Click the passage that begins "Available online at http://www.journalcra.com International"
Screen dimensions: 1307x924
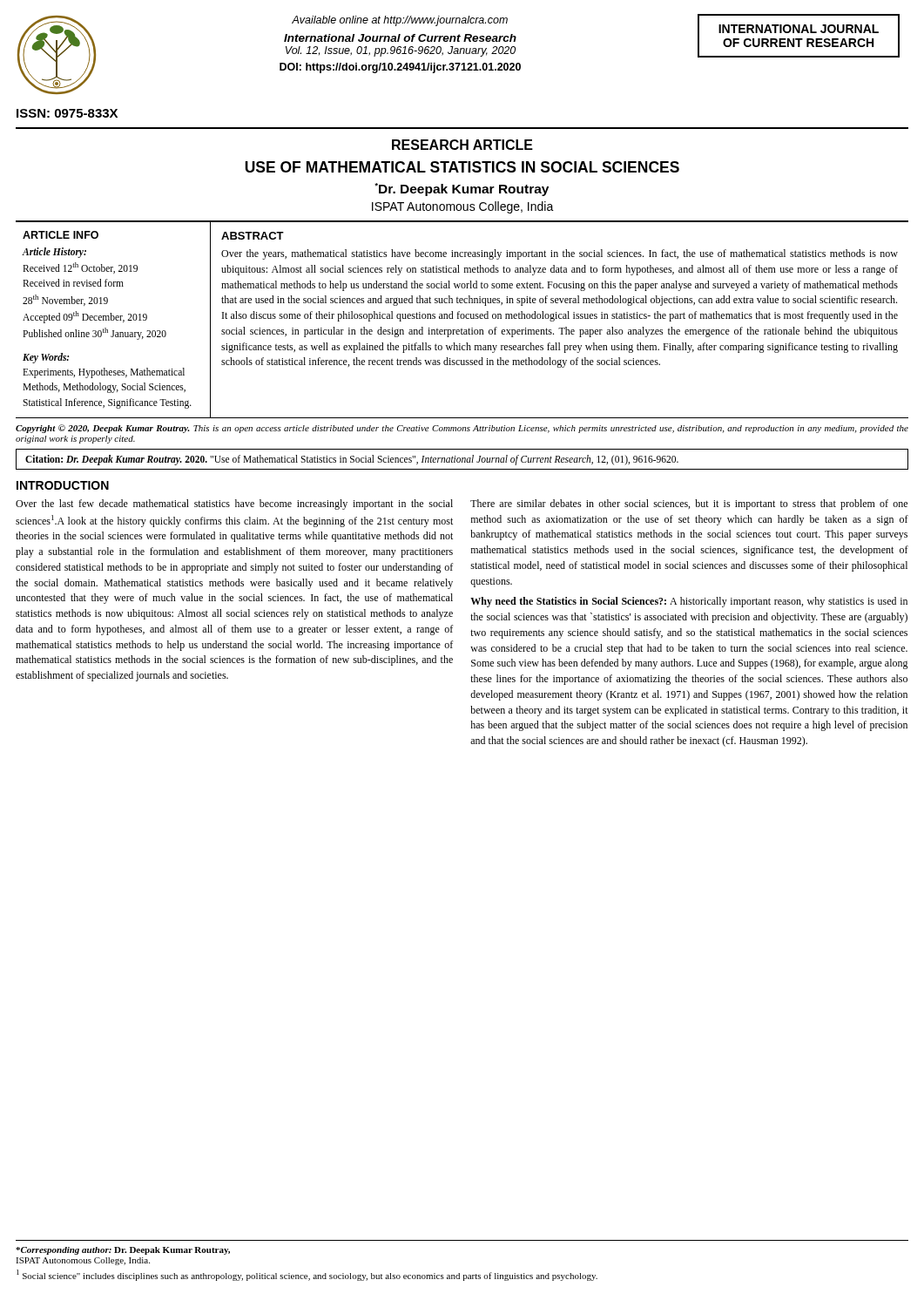pos(400,44)
